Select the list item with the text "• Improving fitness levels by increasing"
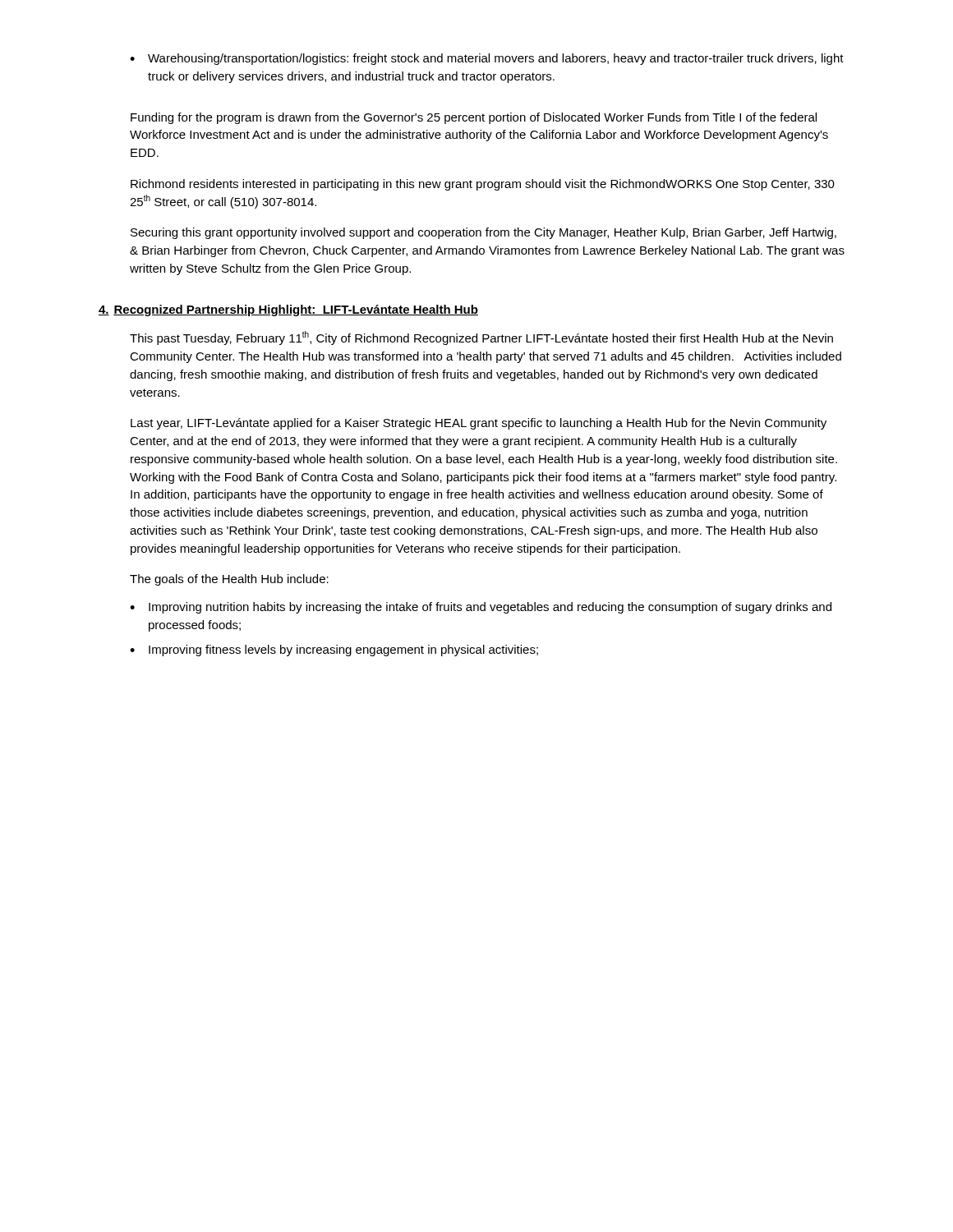This screenshot has width=953, height=1232. click(488, 651)
